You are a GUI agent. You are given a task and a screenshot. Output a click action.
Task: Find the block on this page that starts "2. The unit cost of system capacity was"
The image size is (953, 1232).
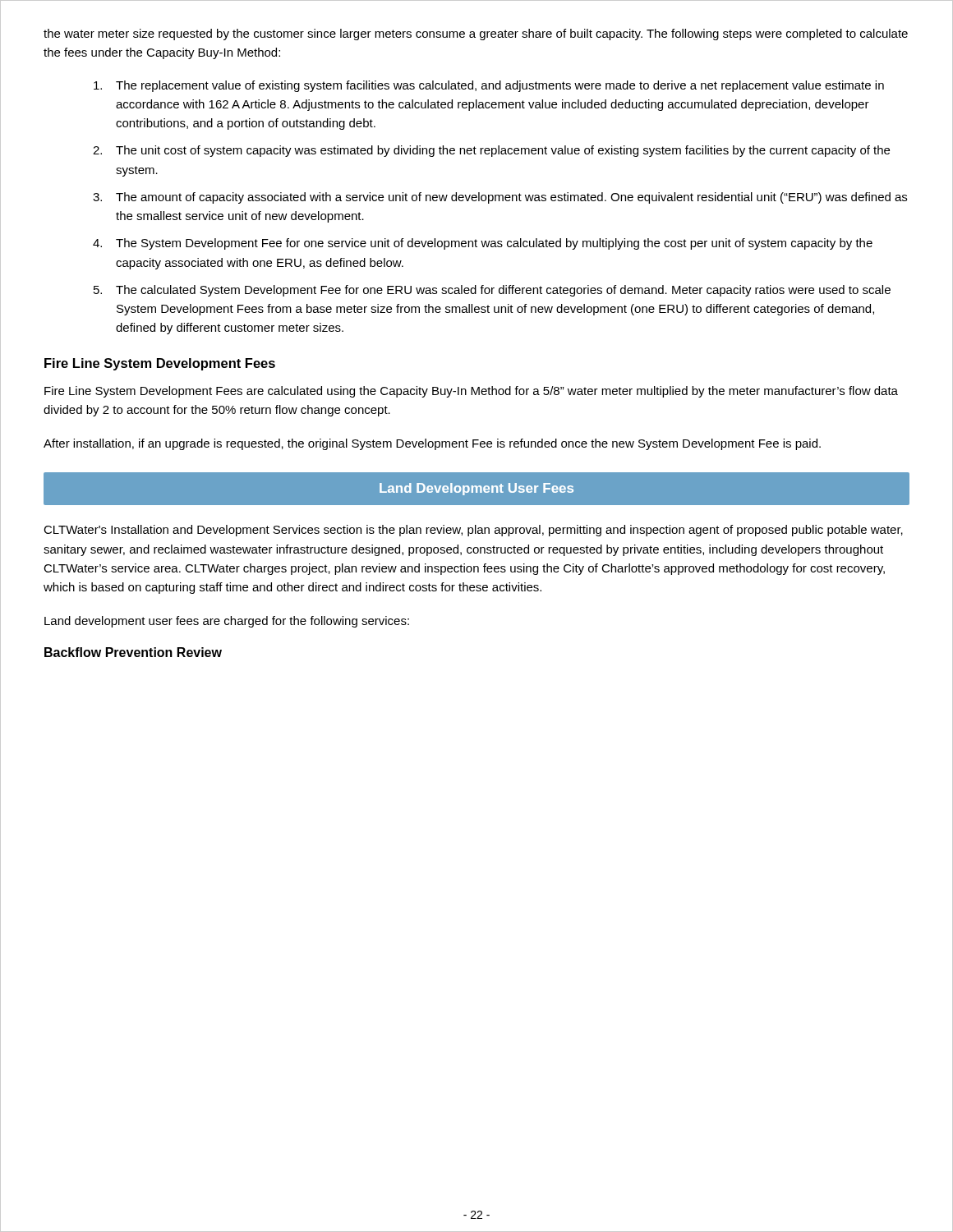[501, 160]
